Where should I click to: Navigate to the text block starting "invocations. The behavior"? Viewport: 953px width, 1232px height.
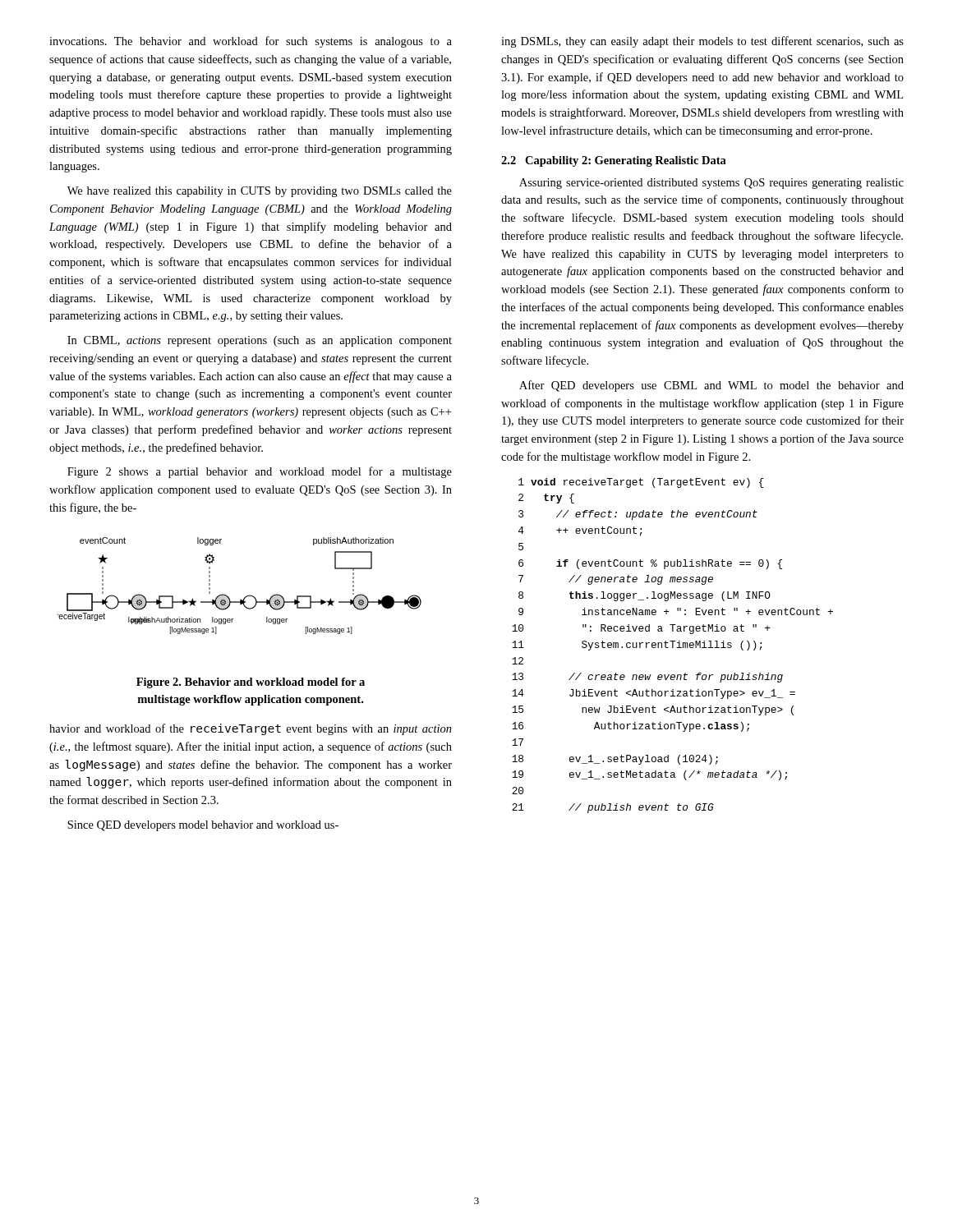click(251, 104)
